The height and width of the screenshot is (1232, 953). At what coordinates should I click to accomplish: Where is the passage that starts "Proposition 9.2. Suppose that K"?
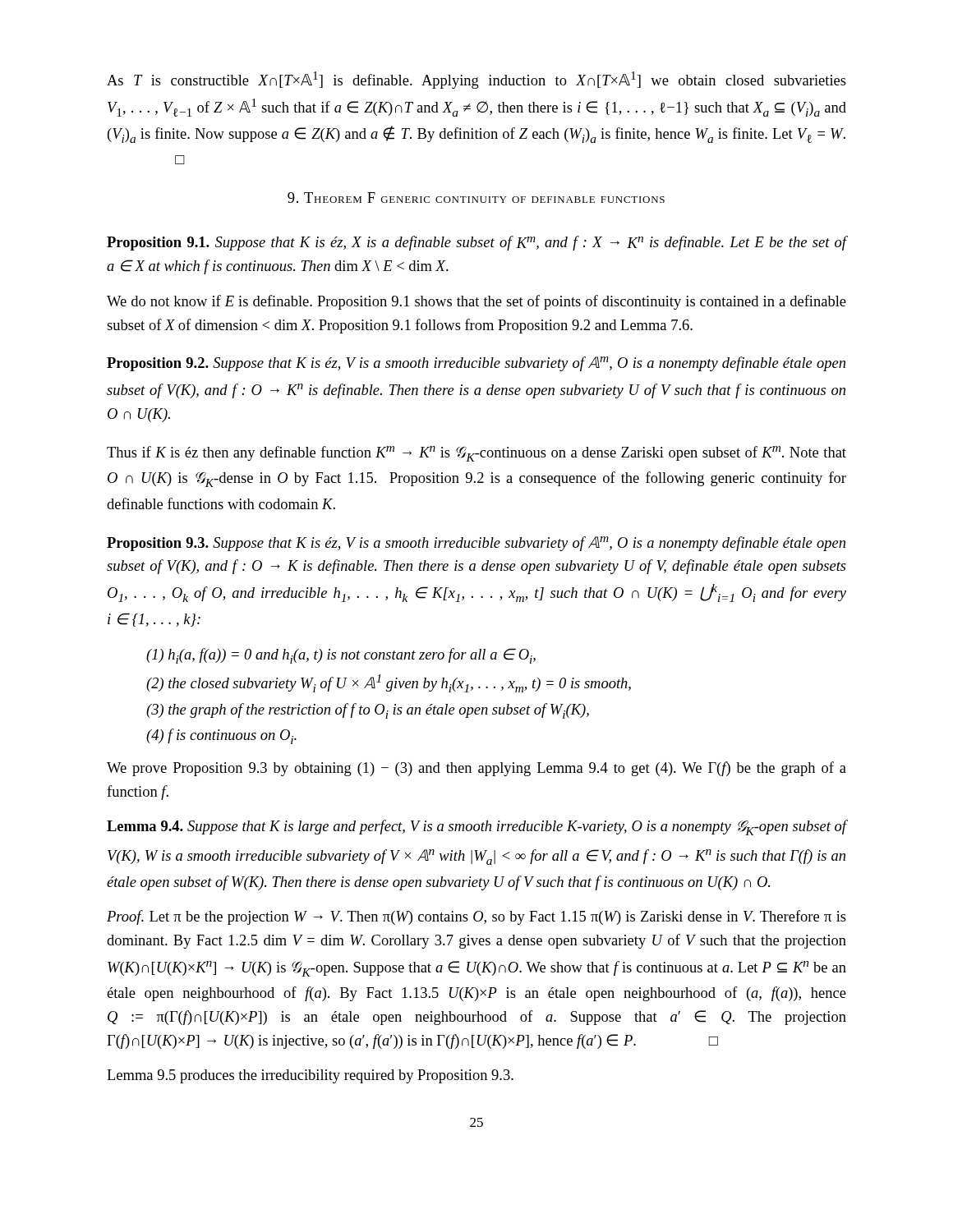coord(476,387)
